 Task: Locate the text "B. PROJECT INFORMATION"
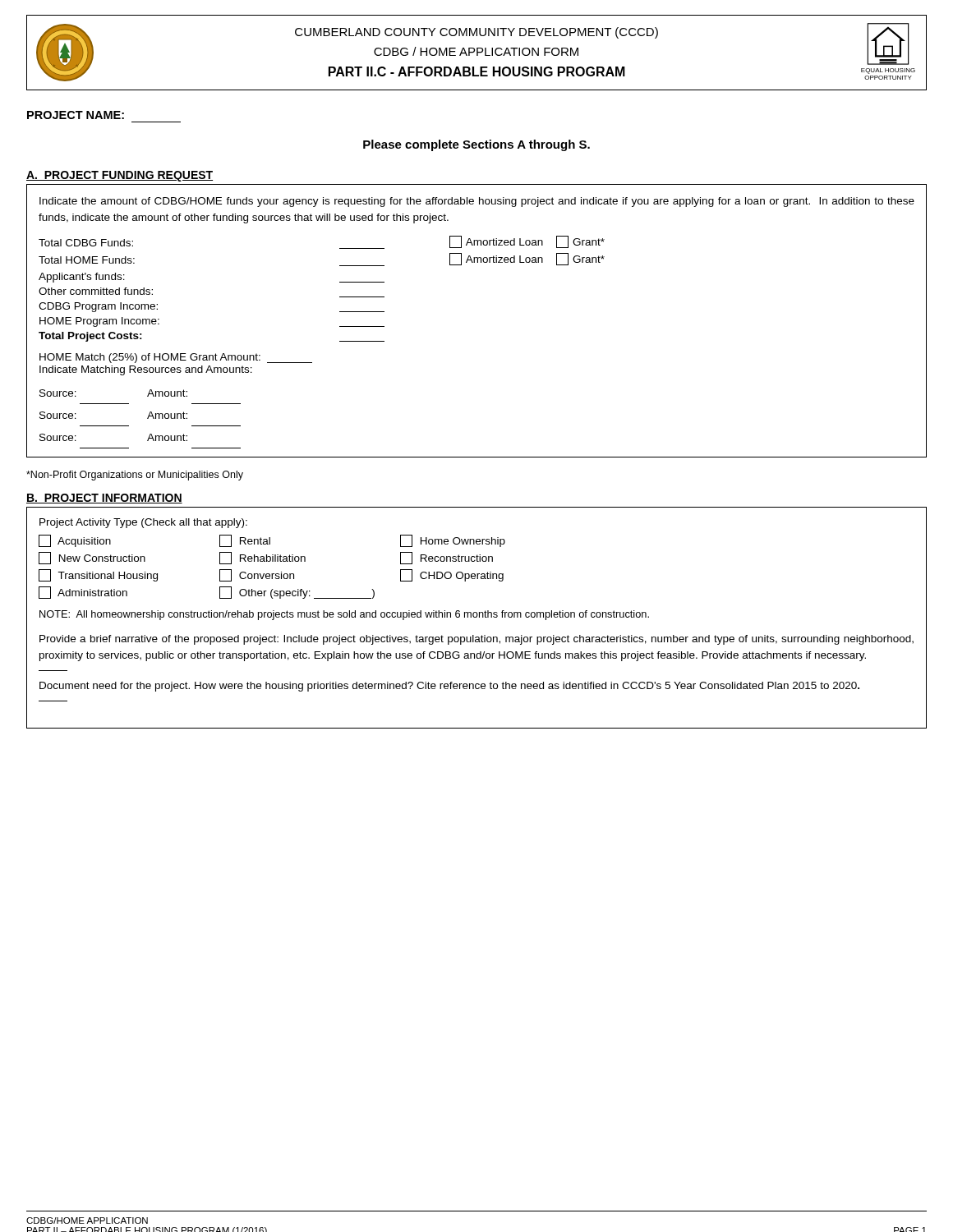[104, 498]
